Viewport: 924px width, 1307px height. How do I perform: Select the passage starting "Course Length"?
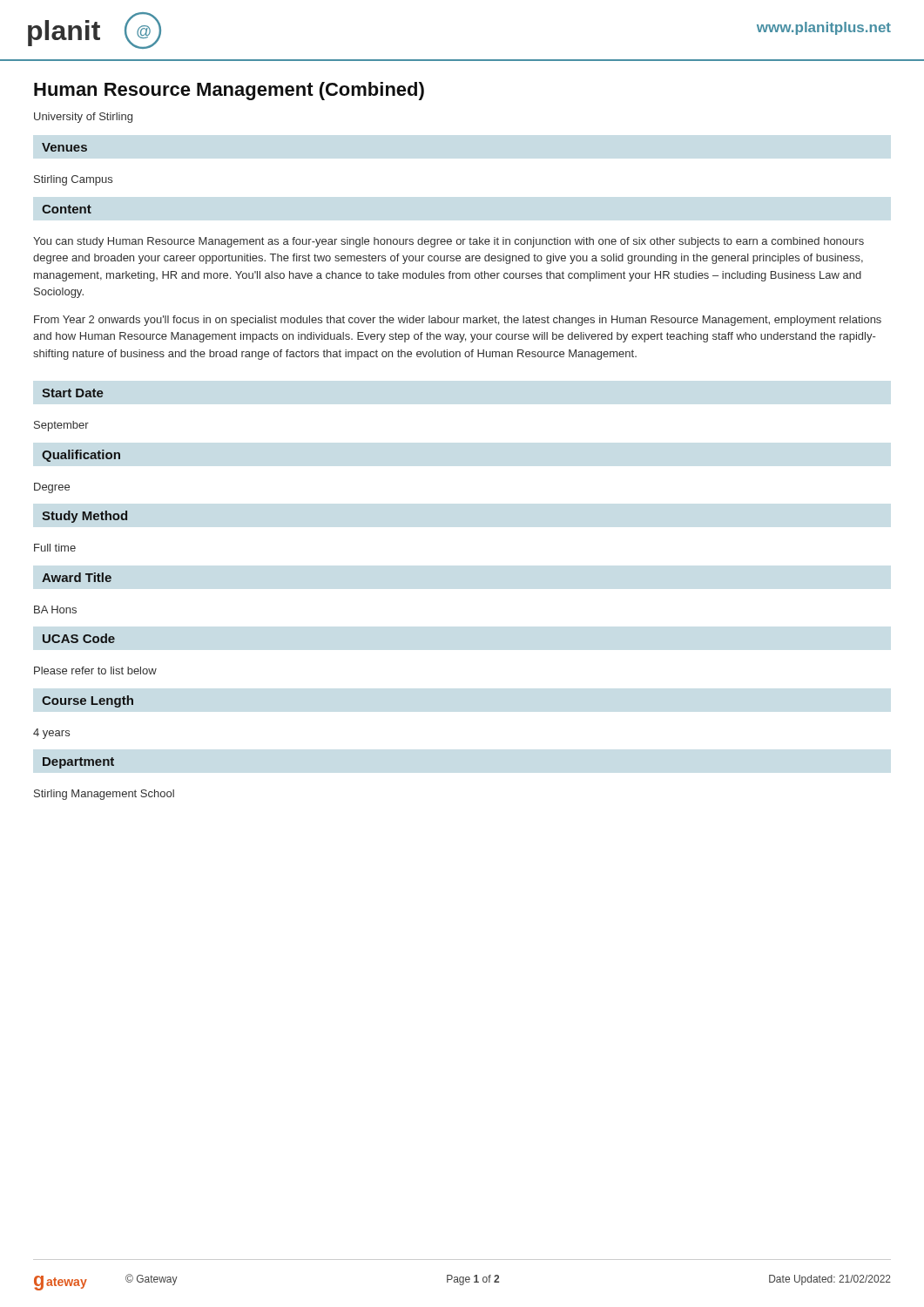click(88, 700)
